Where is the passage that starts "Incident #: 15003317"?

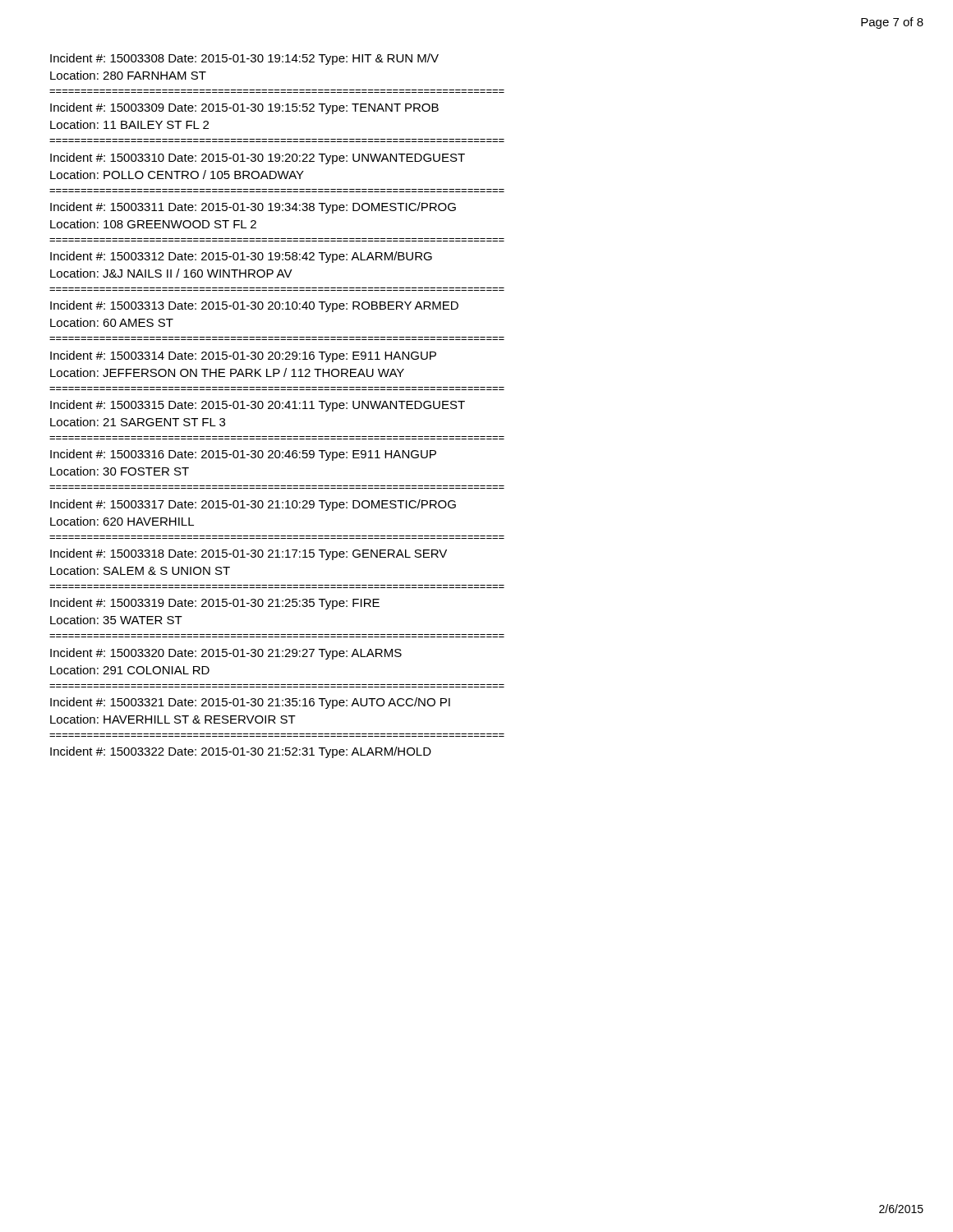point(253,505)
